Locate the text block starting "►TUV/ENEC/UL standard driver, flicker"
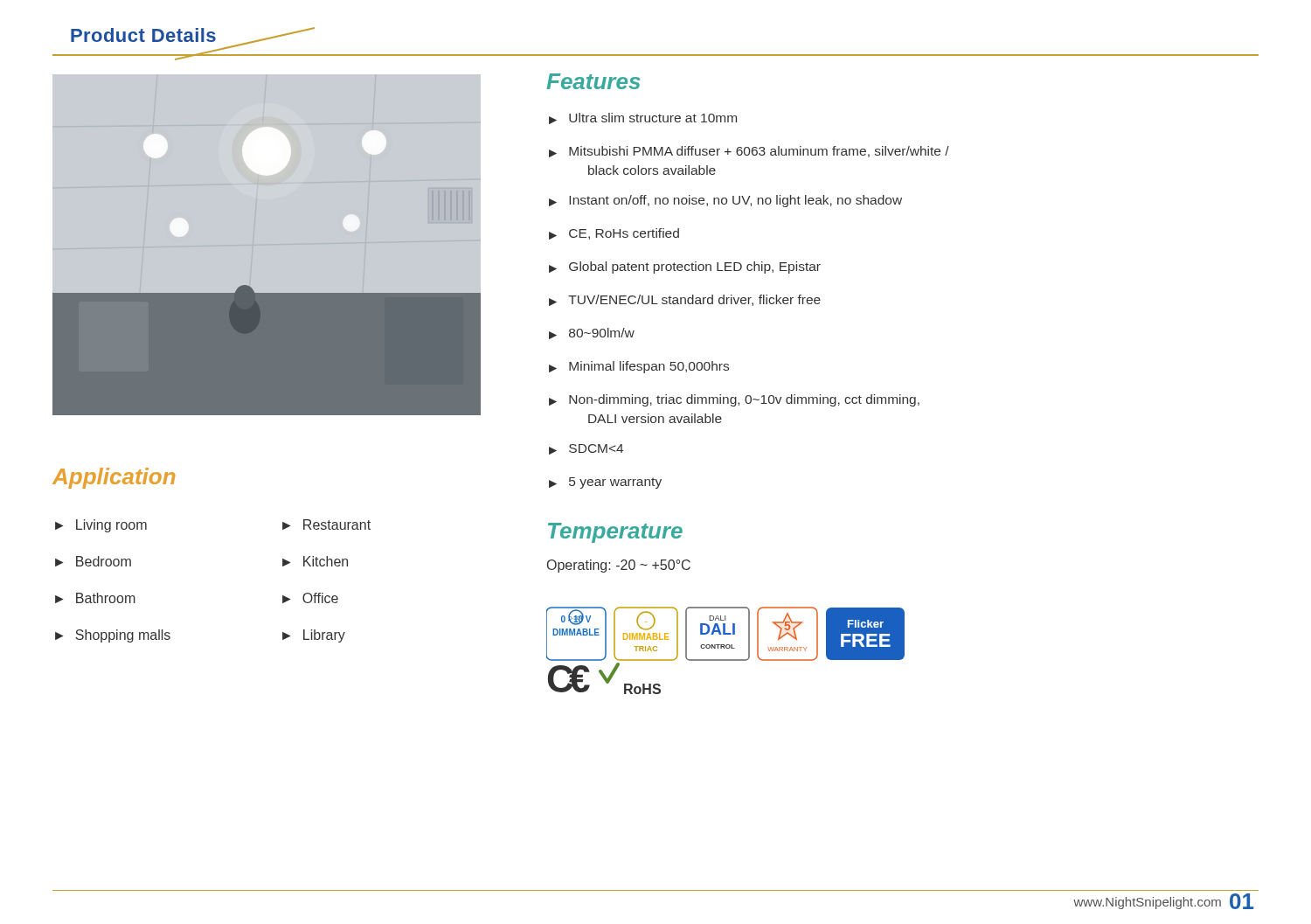 pos(684,301)
